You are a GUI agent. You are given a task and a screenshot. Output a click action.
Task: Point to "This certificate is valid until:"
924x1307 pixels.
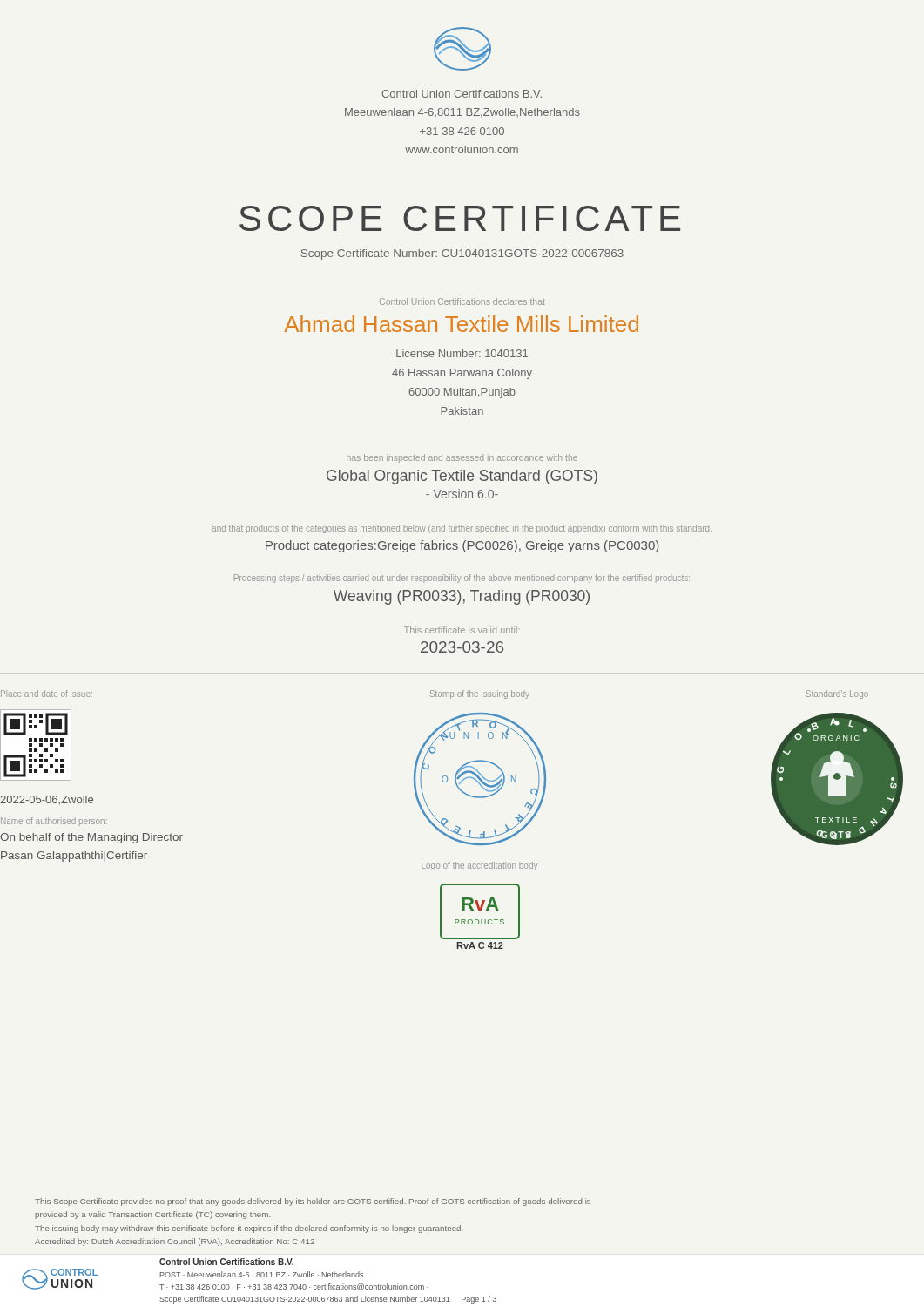(462, 630)
